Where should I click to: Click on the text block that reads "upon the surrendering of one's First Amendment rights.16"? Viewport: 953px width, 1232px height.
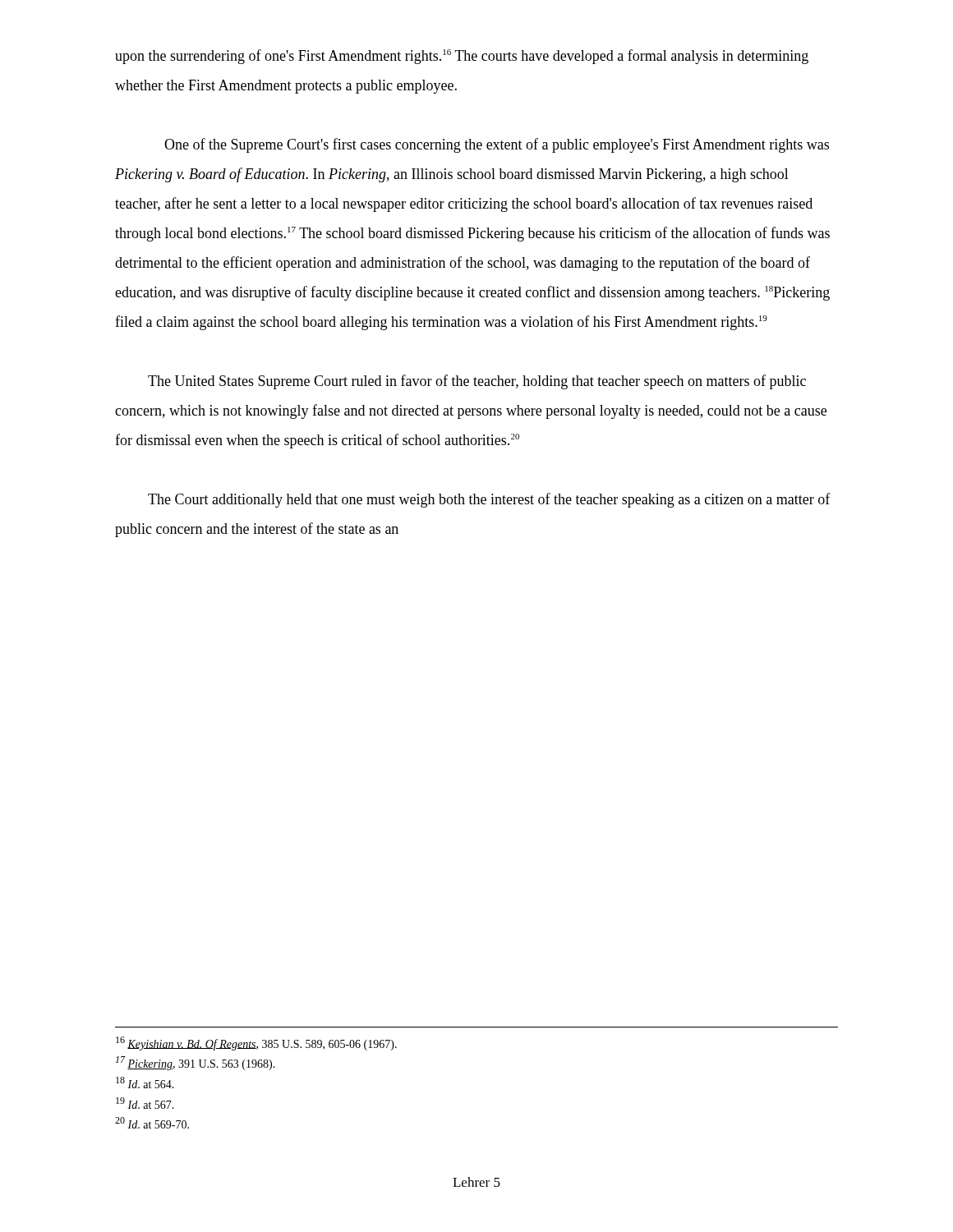[476, 292]
